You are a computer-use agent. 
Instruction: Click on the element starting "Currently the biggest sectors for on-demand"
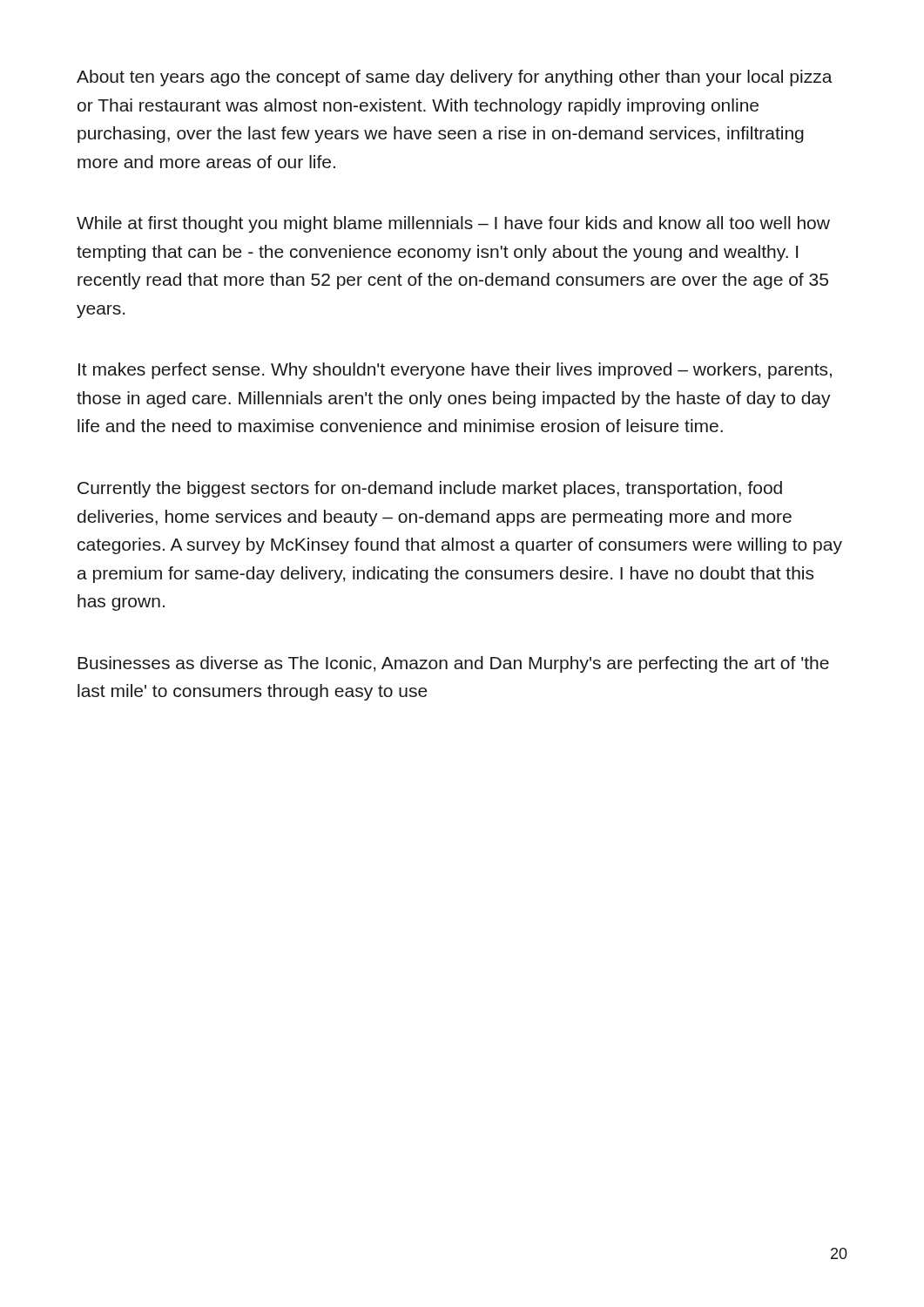459,544
